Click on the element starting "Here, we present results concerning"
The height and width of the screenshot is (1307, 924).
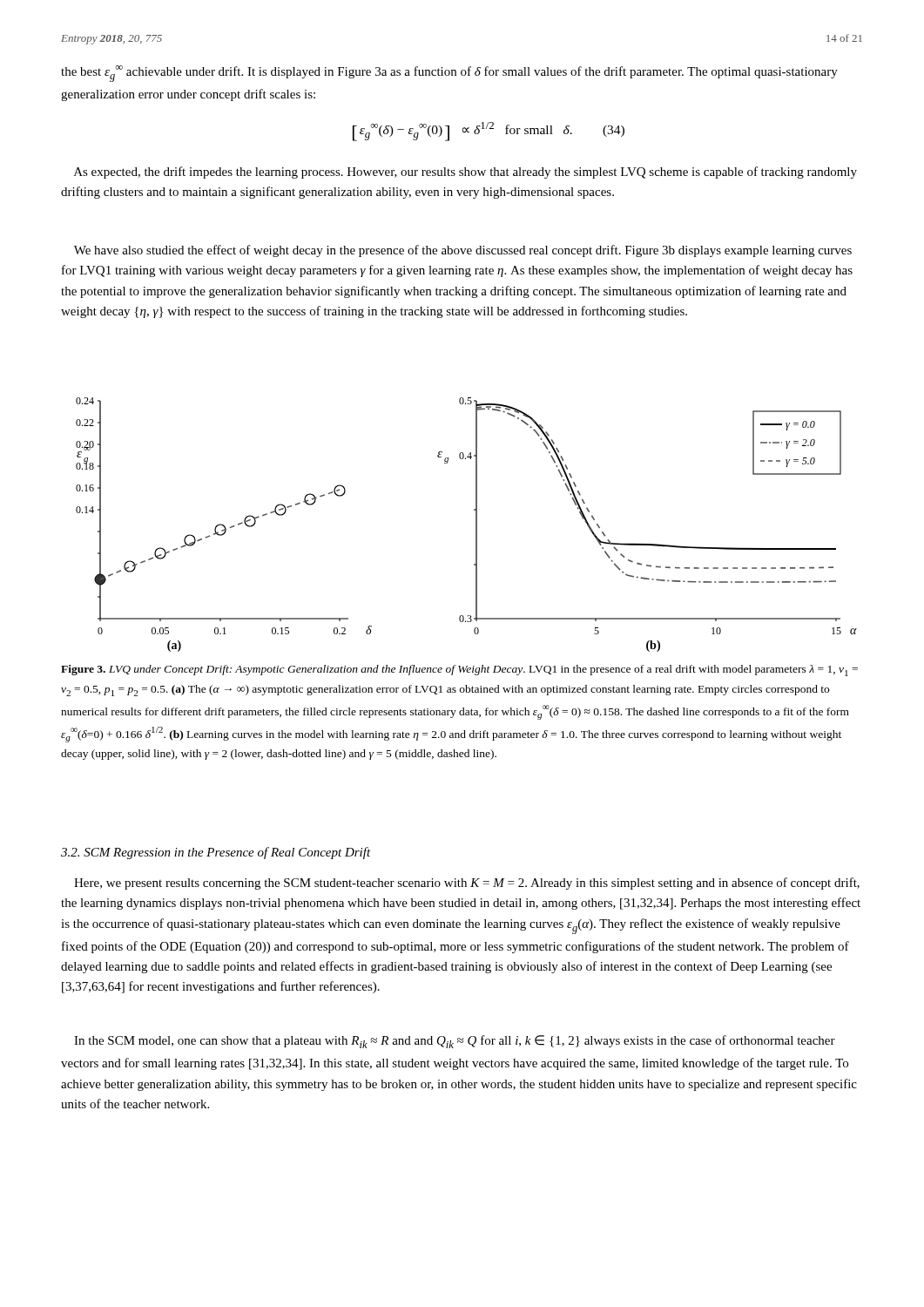pos(461,935)
